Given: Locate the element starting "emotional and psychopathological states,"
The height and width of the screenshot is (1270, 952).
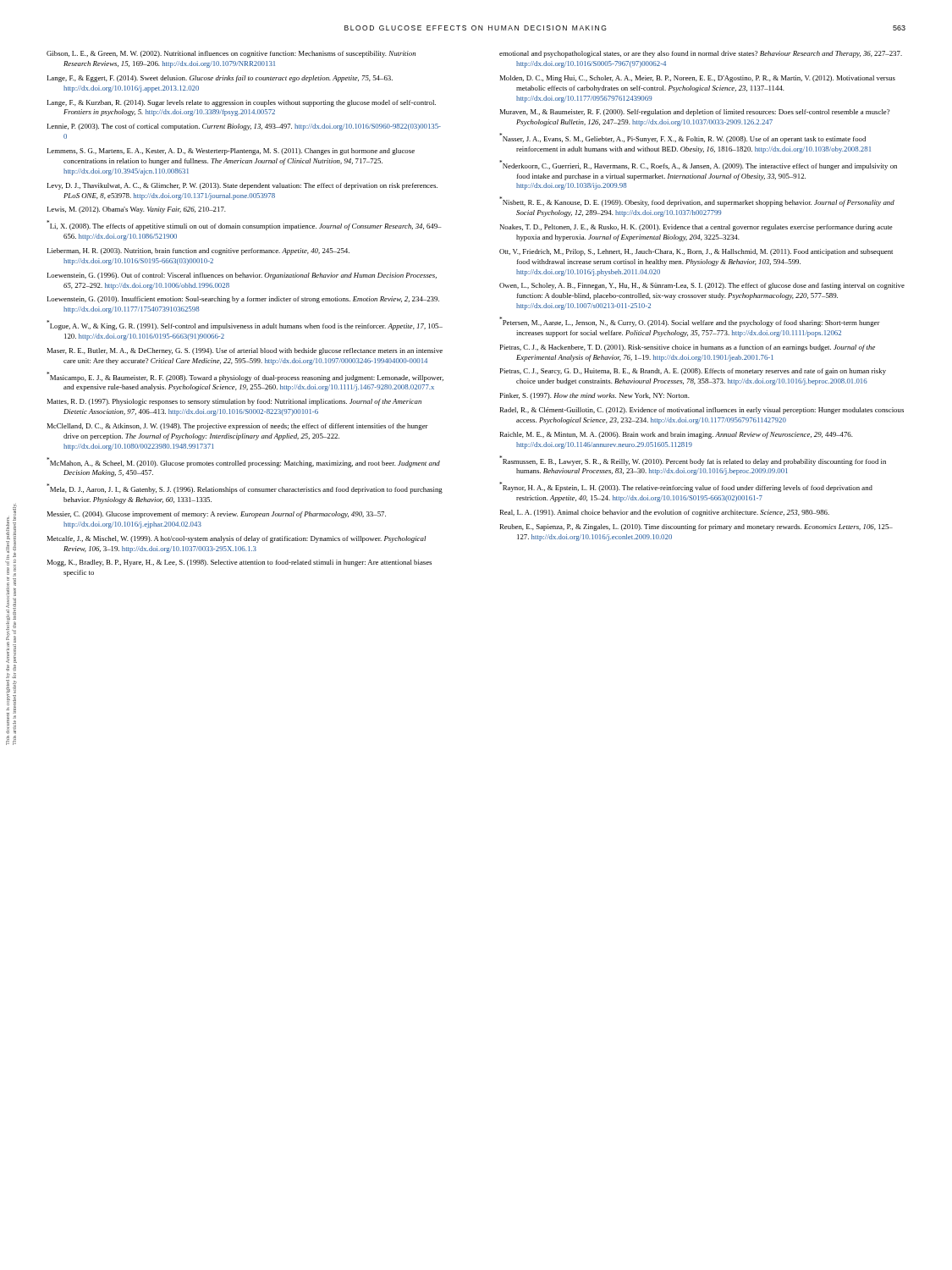Looking at the screenshot, I should tap(701, 58).
